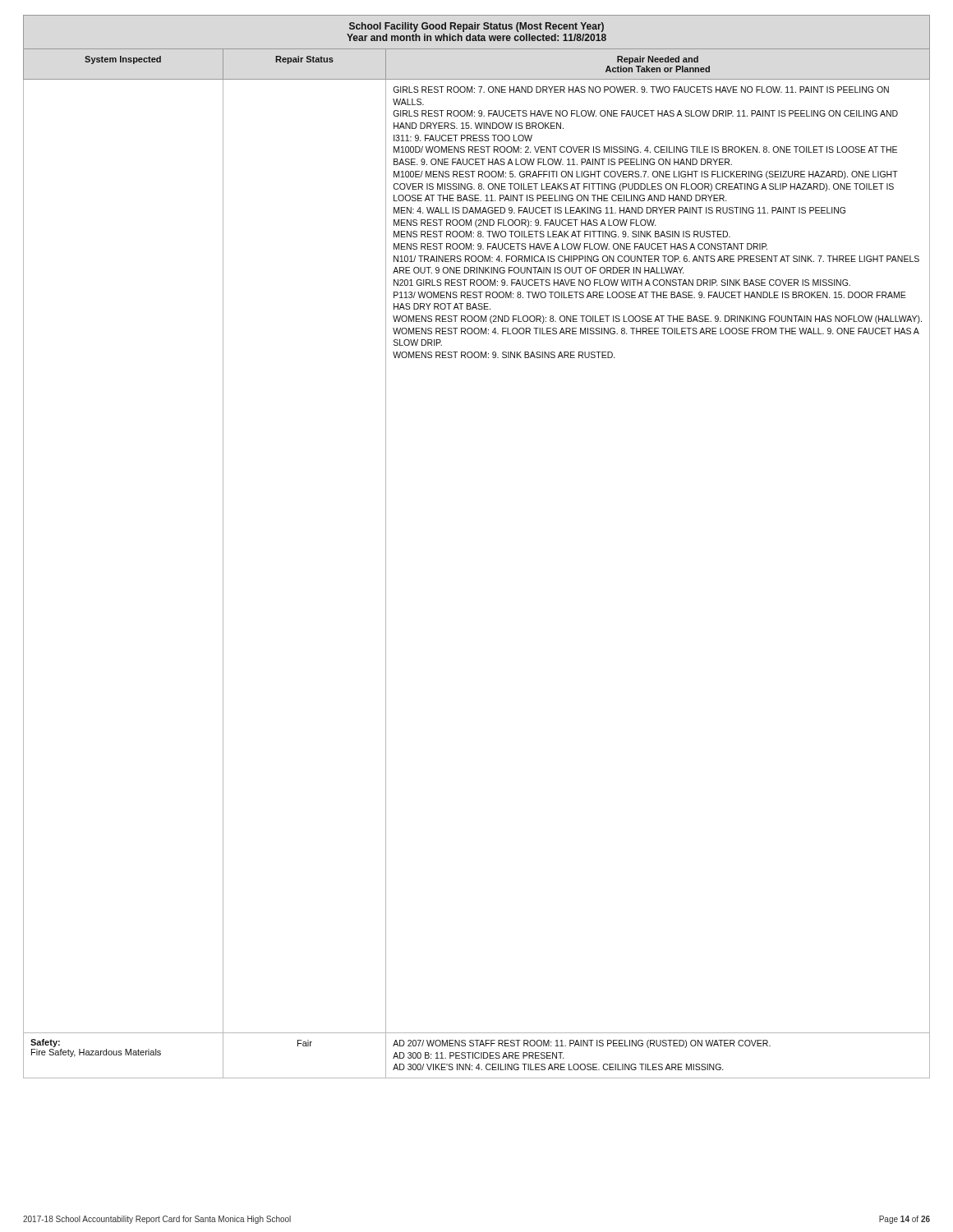Find the table that mentions "Repair Status"

point(476,547)
